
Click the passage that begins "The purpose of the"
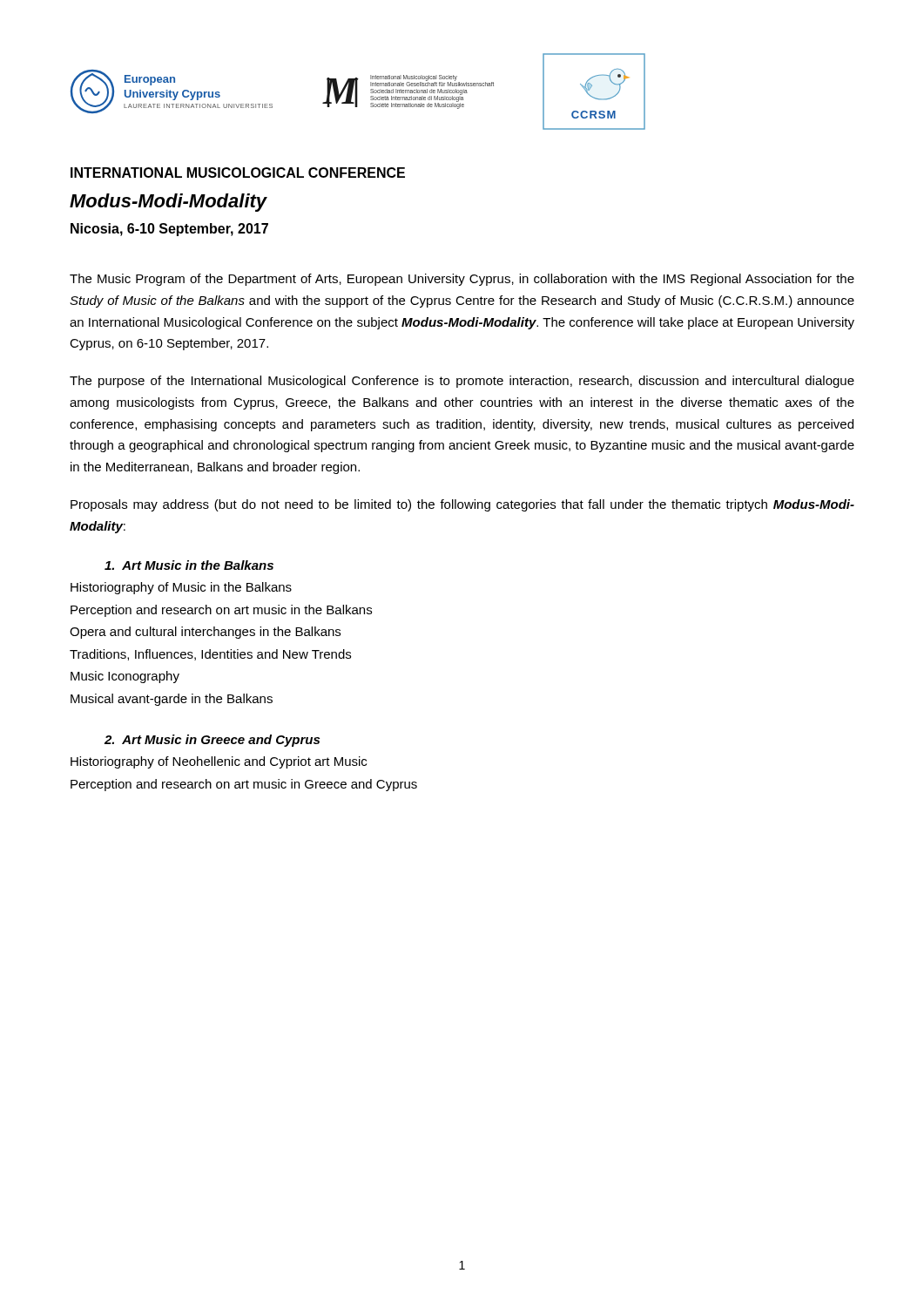pos(462,423)
